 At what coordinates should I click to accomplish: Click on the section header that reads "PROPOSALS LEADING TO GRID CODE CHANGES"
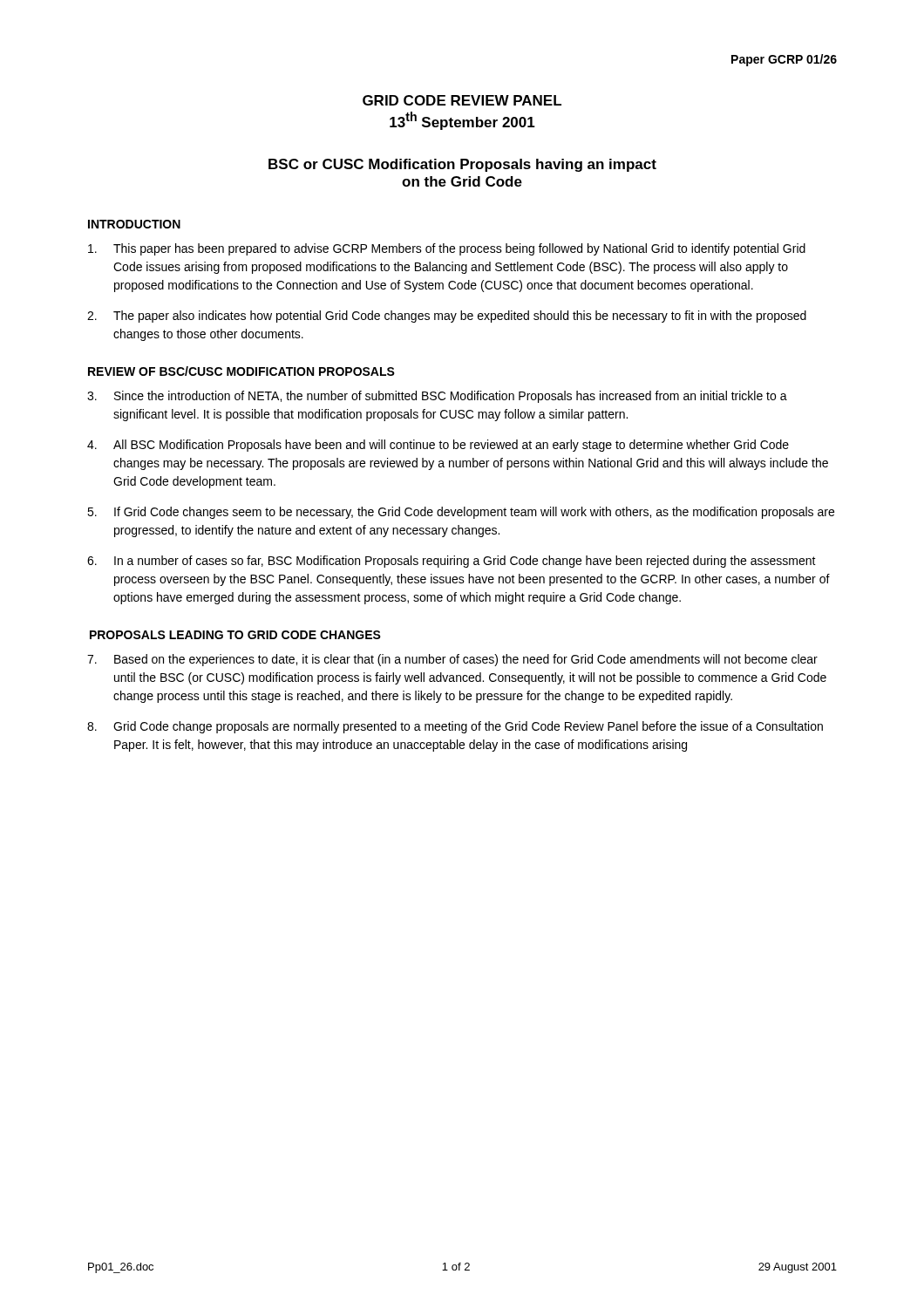233,635
